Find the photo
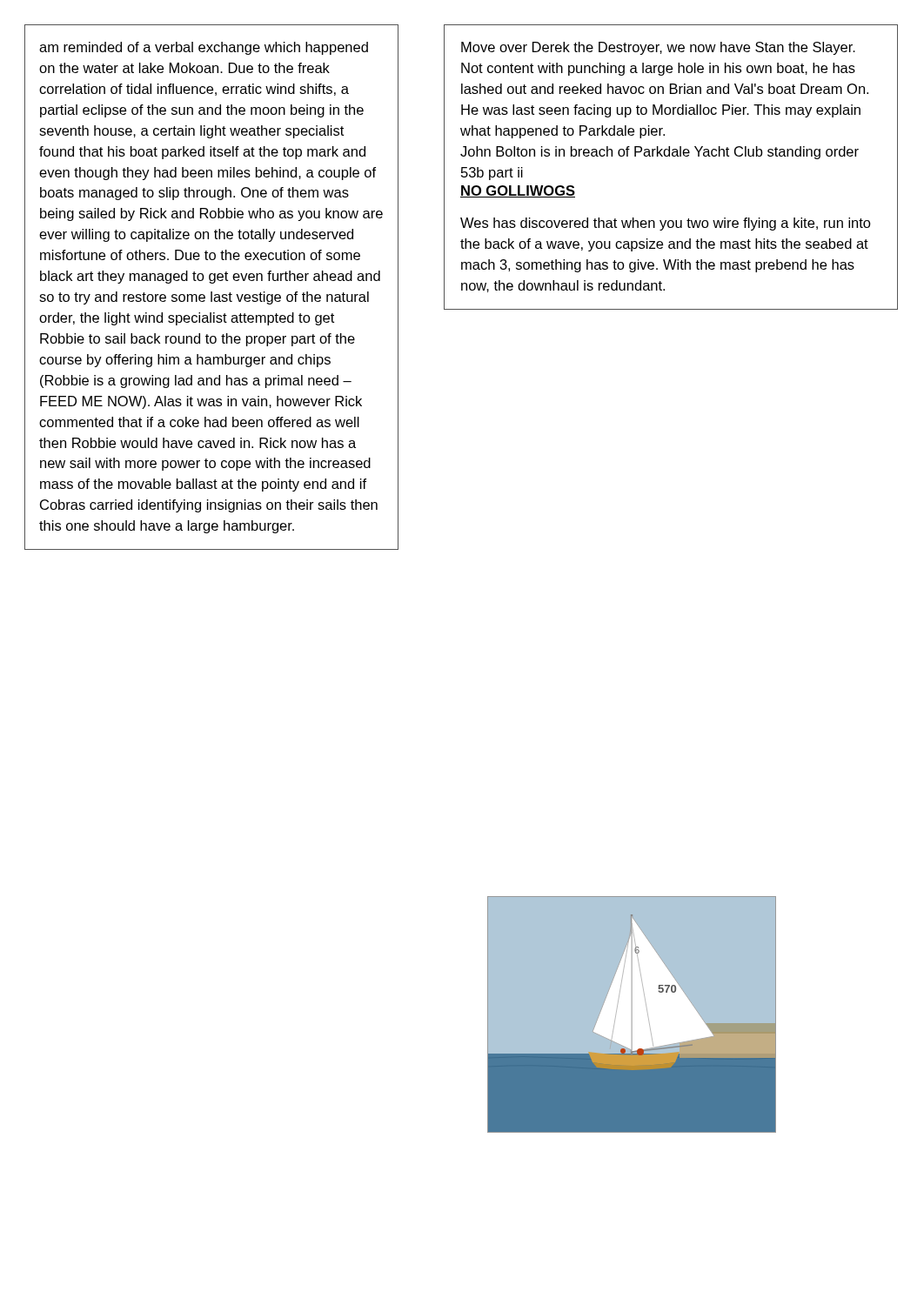This screenshot has width=924, height=1305. (x=632, y=1014)
